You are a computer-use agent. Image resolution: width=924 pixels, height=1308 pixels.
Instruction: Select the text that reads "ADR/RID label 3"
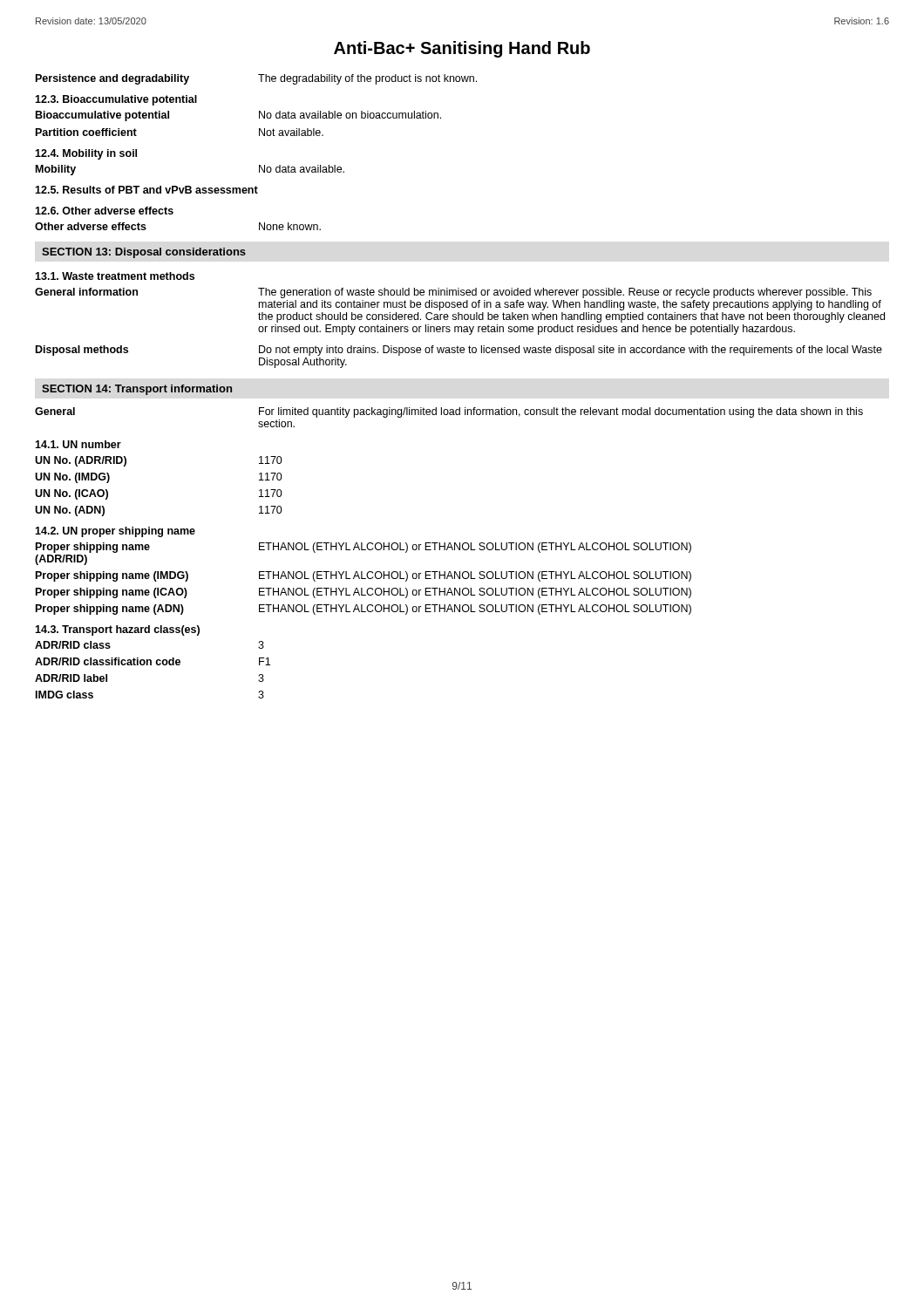coord(70,678)
